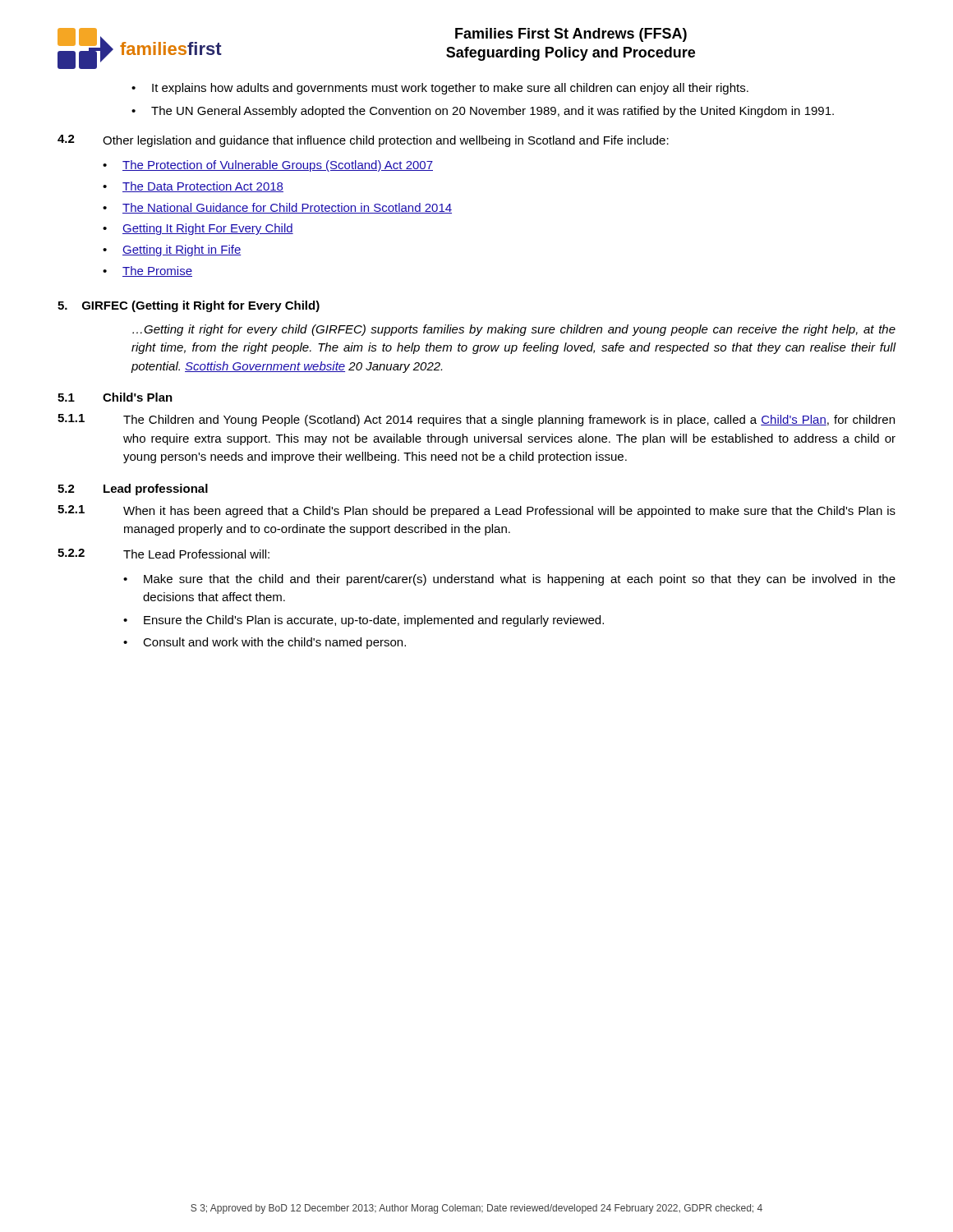Screen dimensions: 1232x953
Task: Find the passage starting "2.2 The Lead Professional will: Make sure that"
Action: pos(163,554)
